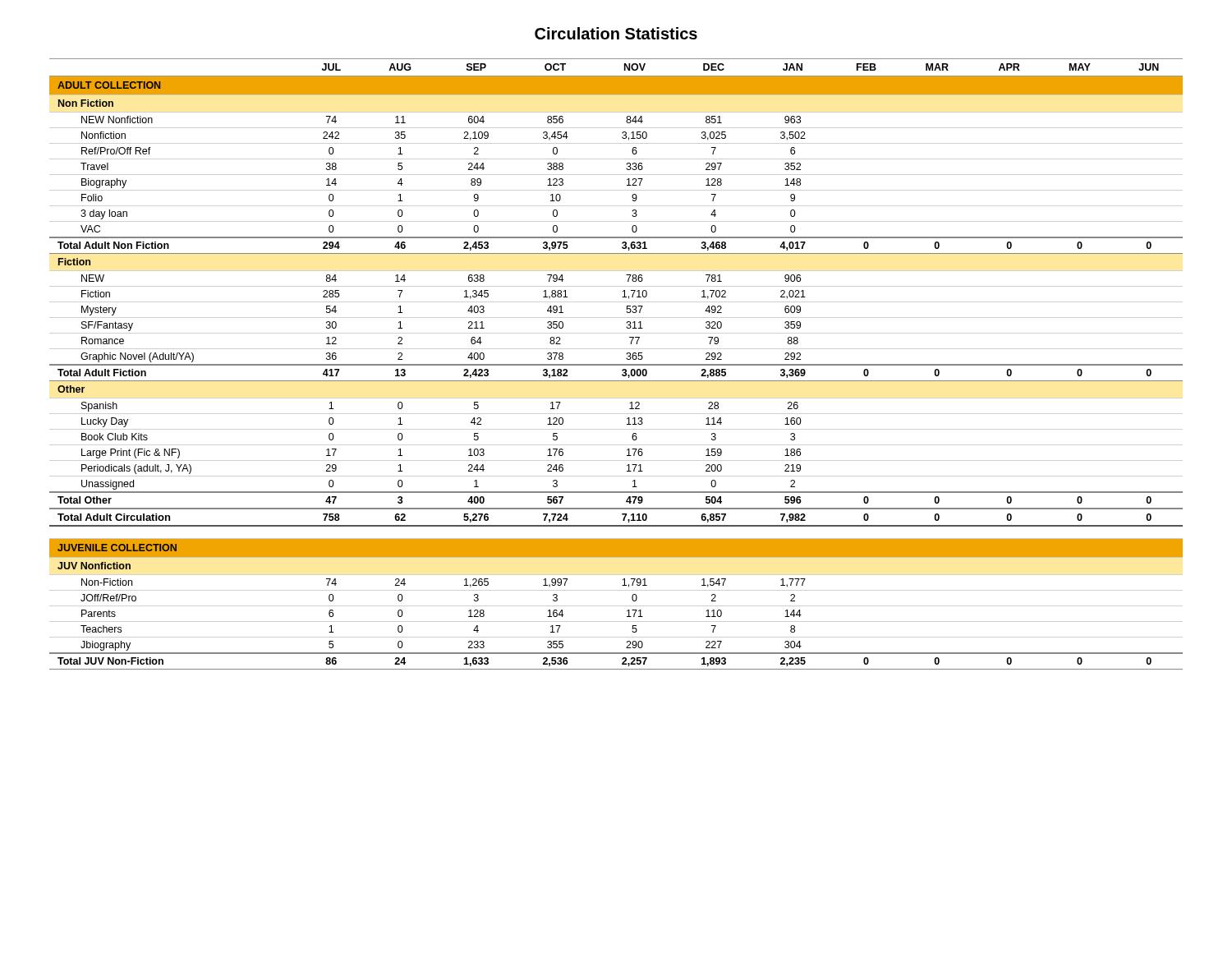The width and height of the screenshot is (1232, 953).
Task: Select the title
Action: pyautogui.click(x=616, y=34)
